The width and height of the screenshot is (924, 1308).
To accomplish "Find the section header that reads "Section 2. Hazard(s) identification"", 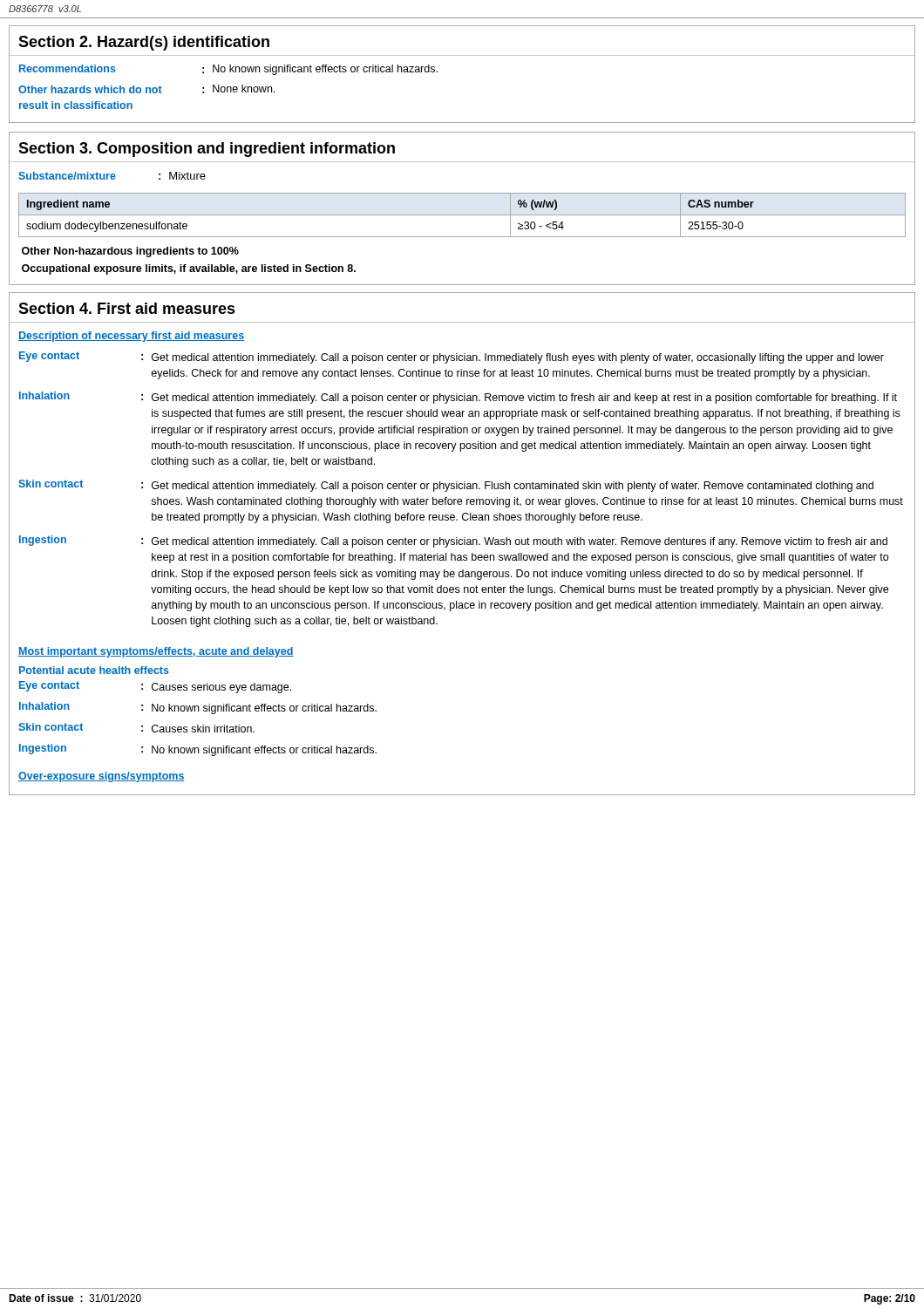I will (x=144, y=42).
